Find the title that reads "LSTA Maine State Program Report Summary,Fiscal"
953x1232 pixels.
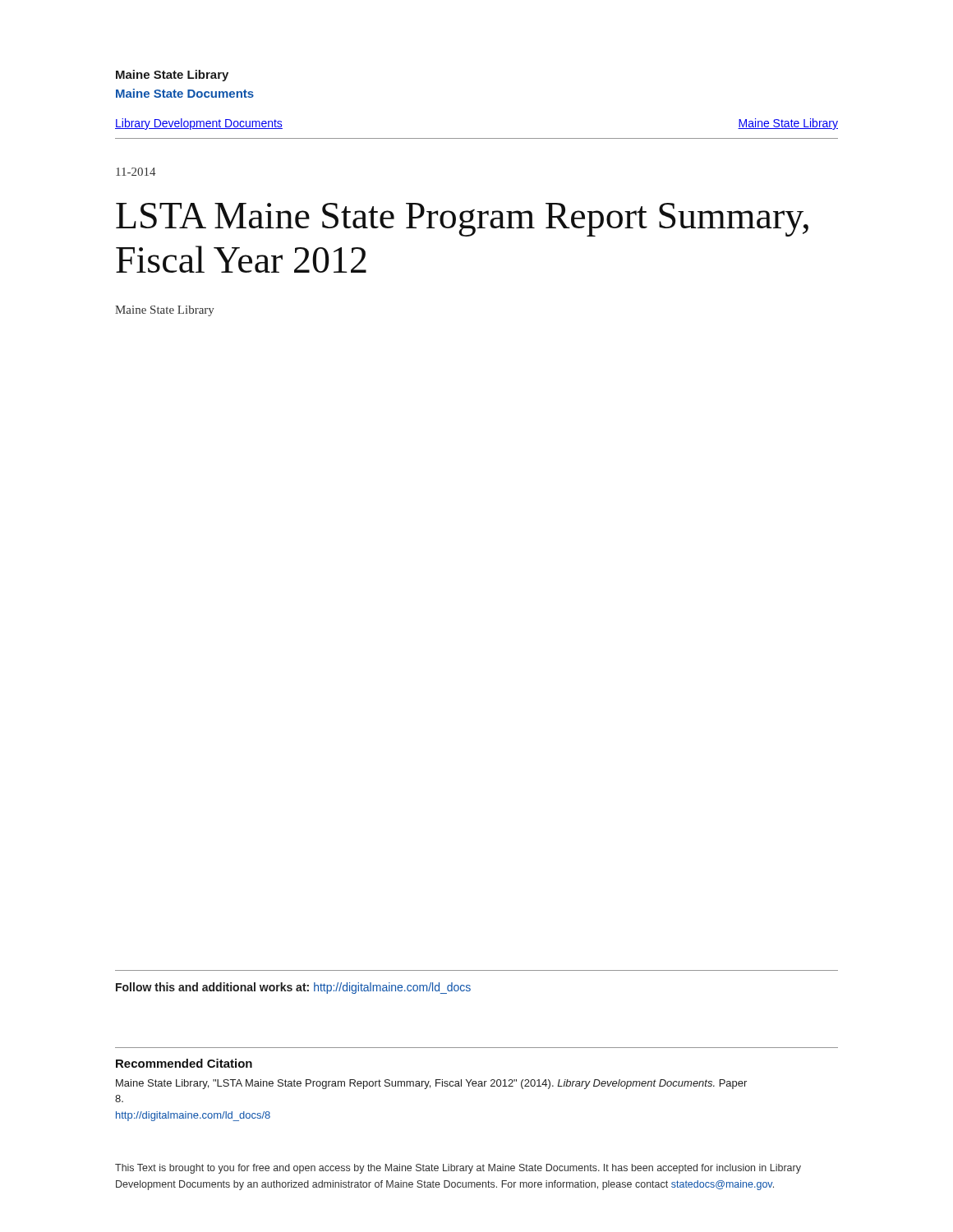tap(463, 238)
